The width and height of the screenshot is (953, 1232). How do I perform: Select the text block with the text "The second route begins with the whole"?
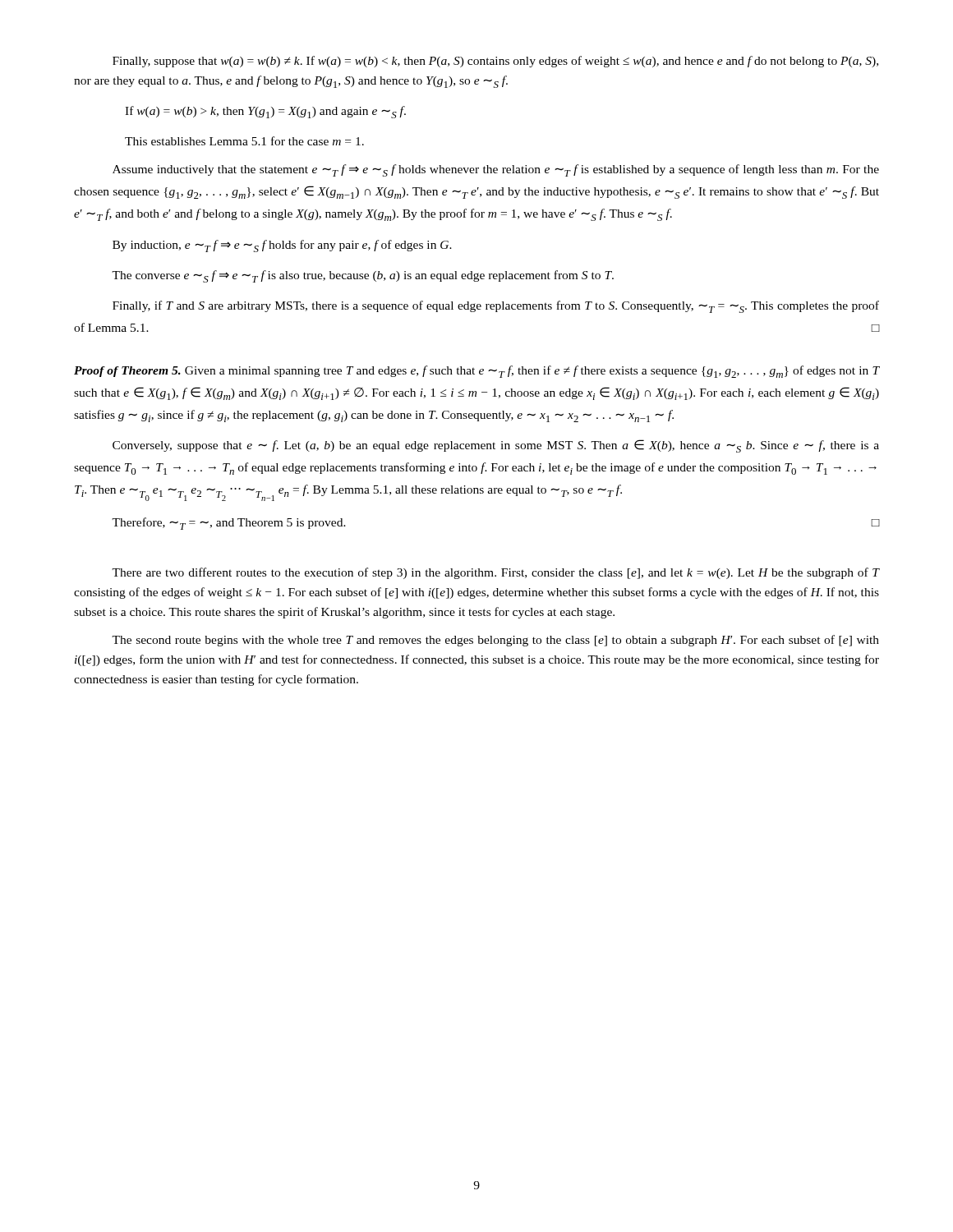(x=476, y=659)
